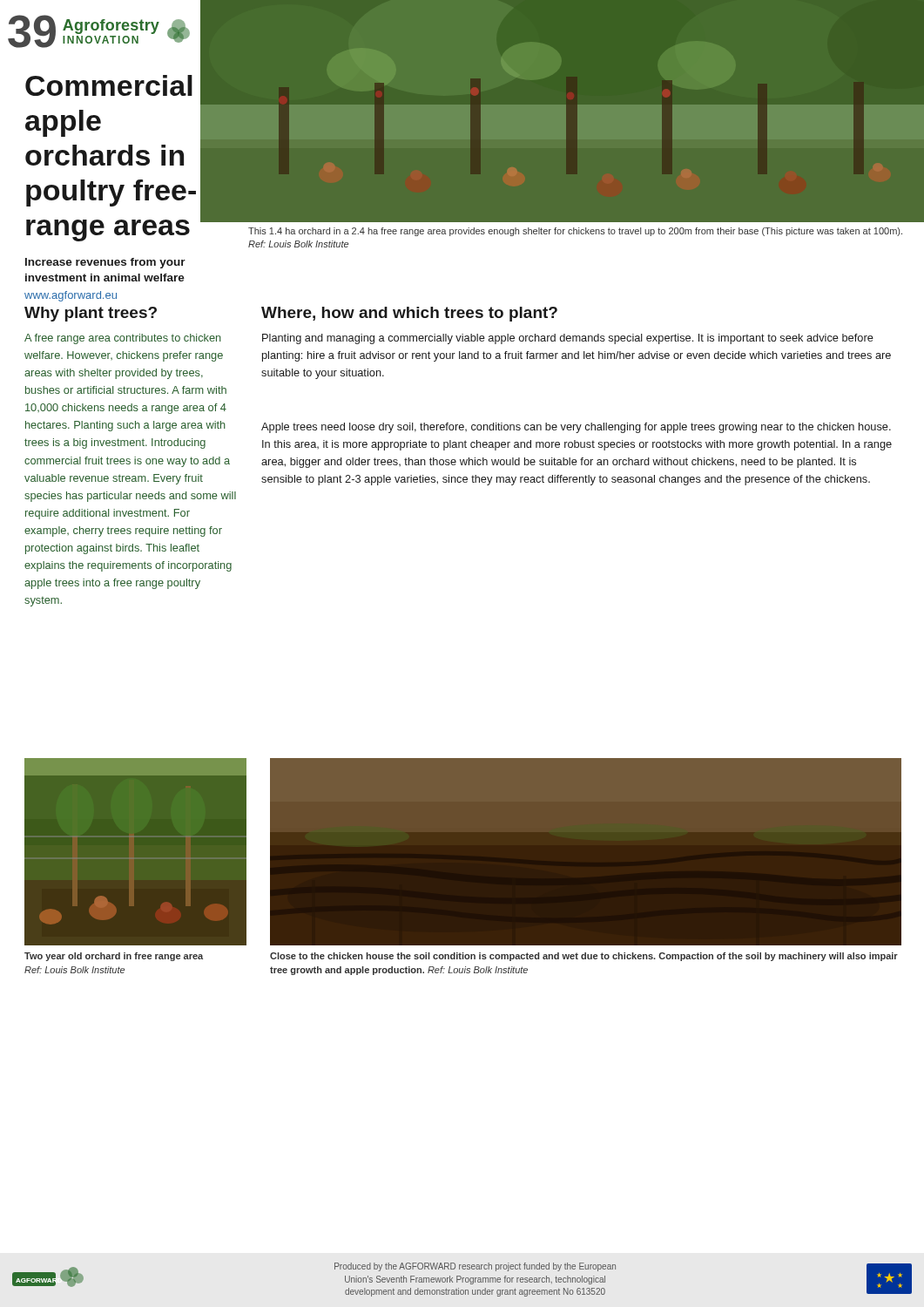Select the section header containing "Where, how and which trees"
Image resolution: width=924 pixels, height=1307 pixels.
click(x=409, y=314)
